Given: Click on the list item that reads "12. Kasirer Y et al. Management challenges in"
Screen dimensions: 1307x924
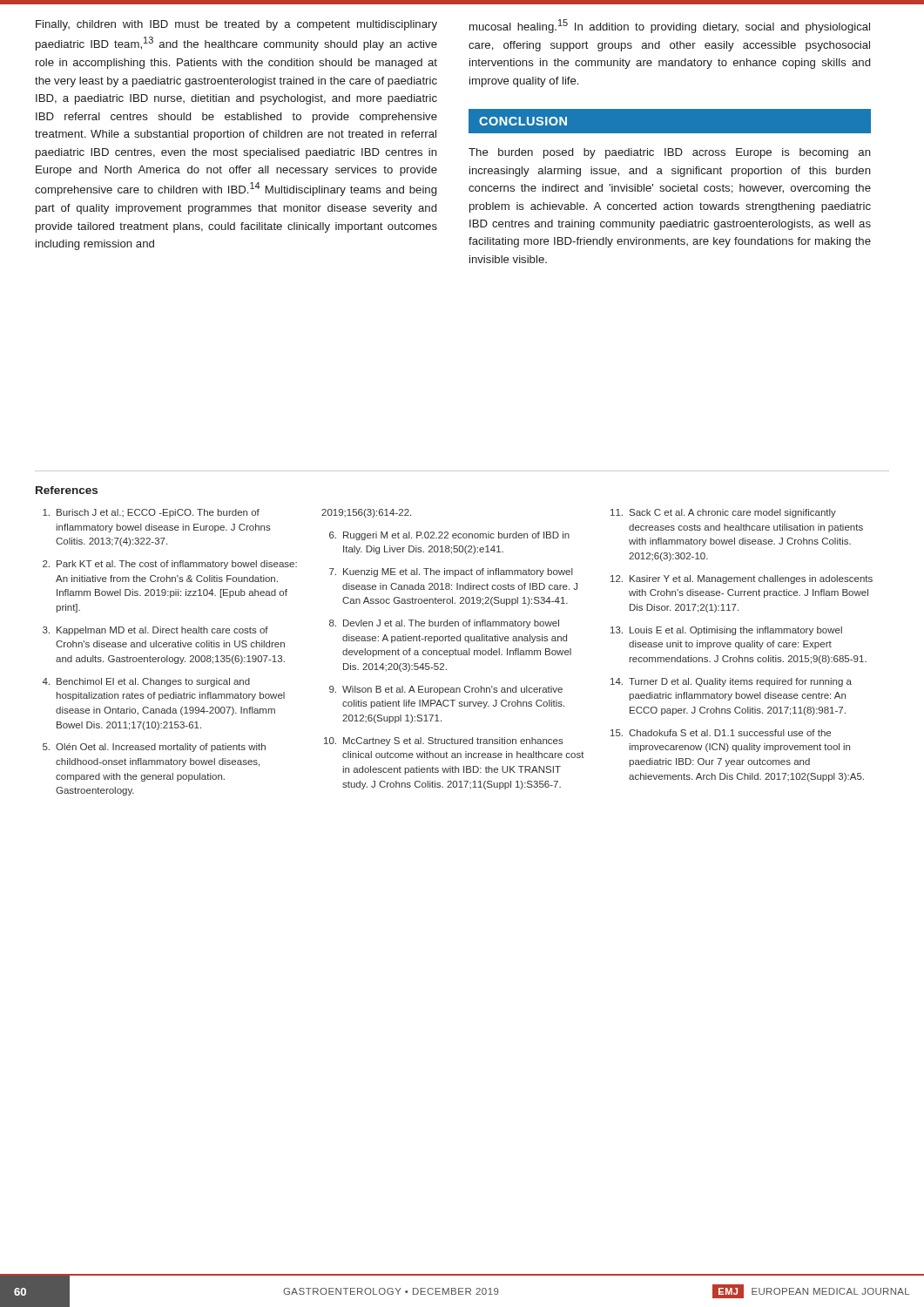Looking at the screenshot, I should click(x=741, y=593).
